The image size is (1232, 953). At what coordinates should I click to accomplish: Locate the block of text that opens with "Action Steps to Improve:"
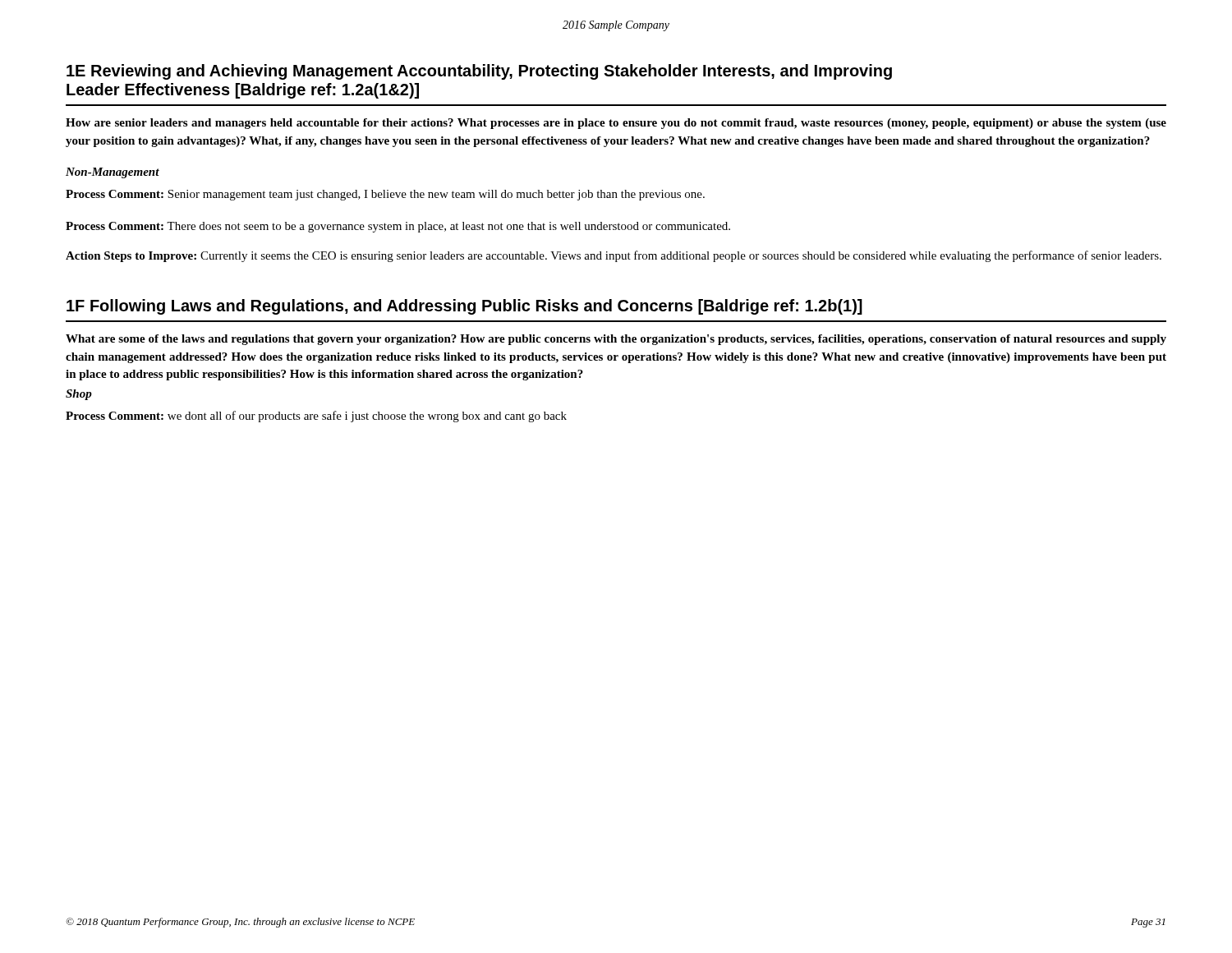point(614,255)
